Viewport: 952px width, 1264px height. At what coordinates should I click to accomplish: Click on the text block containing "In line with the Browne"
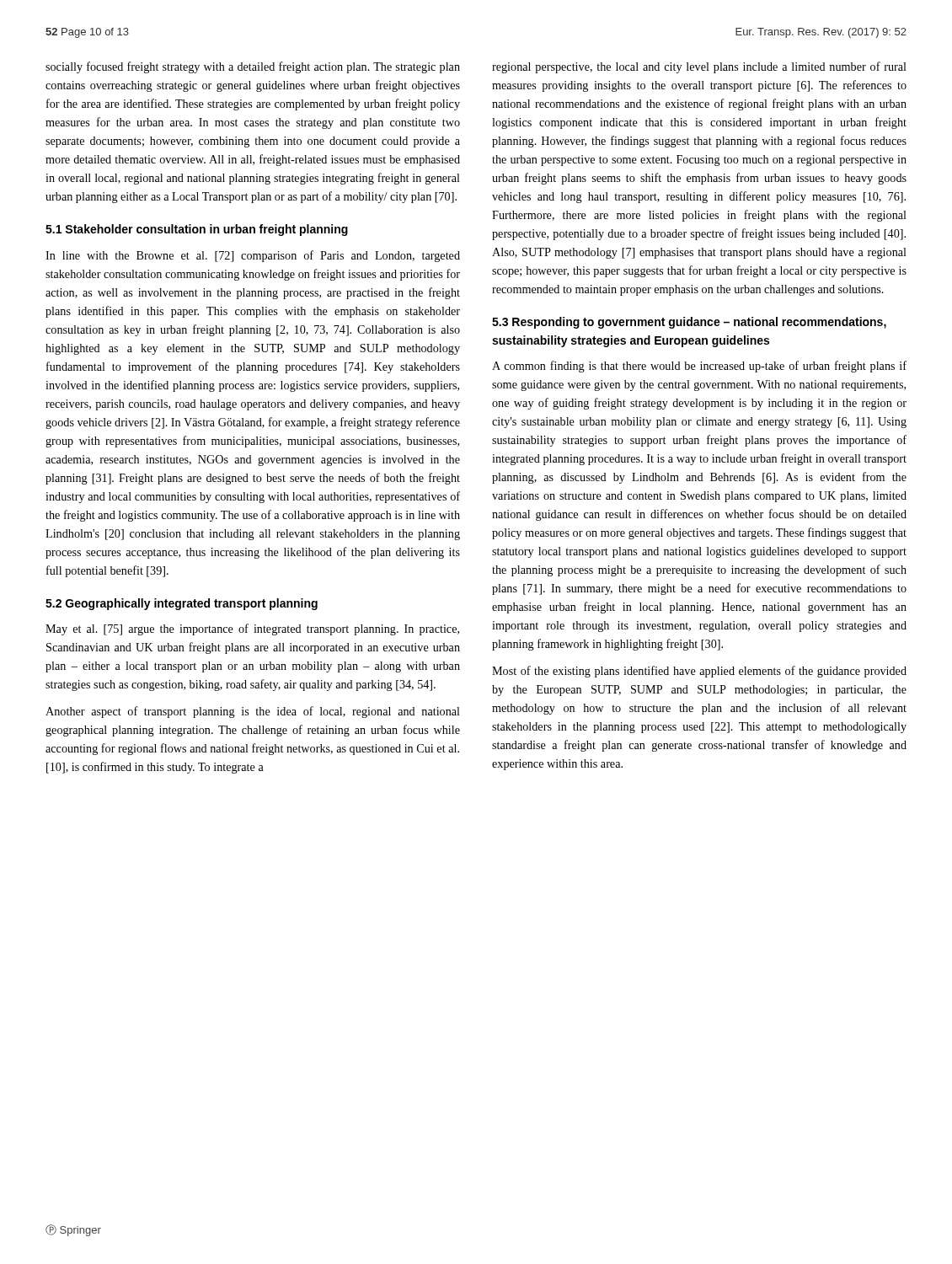253,413
